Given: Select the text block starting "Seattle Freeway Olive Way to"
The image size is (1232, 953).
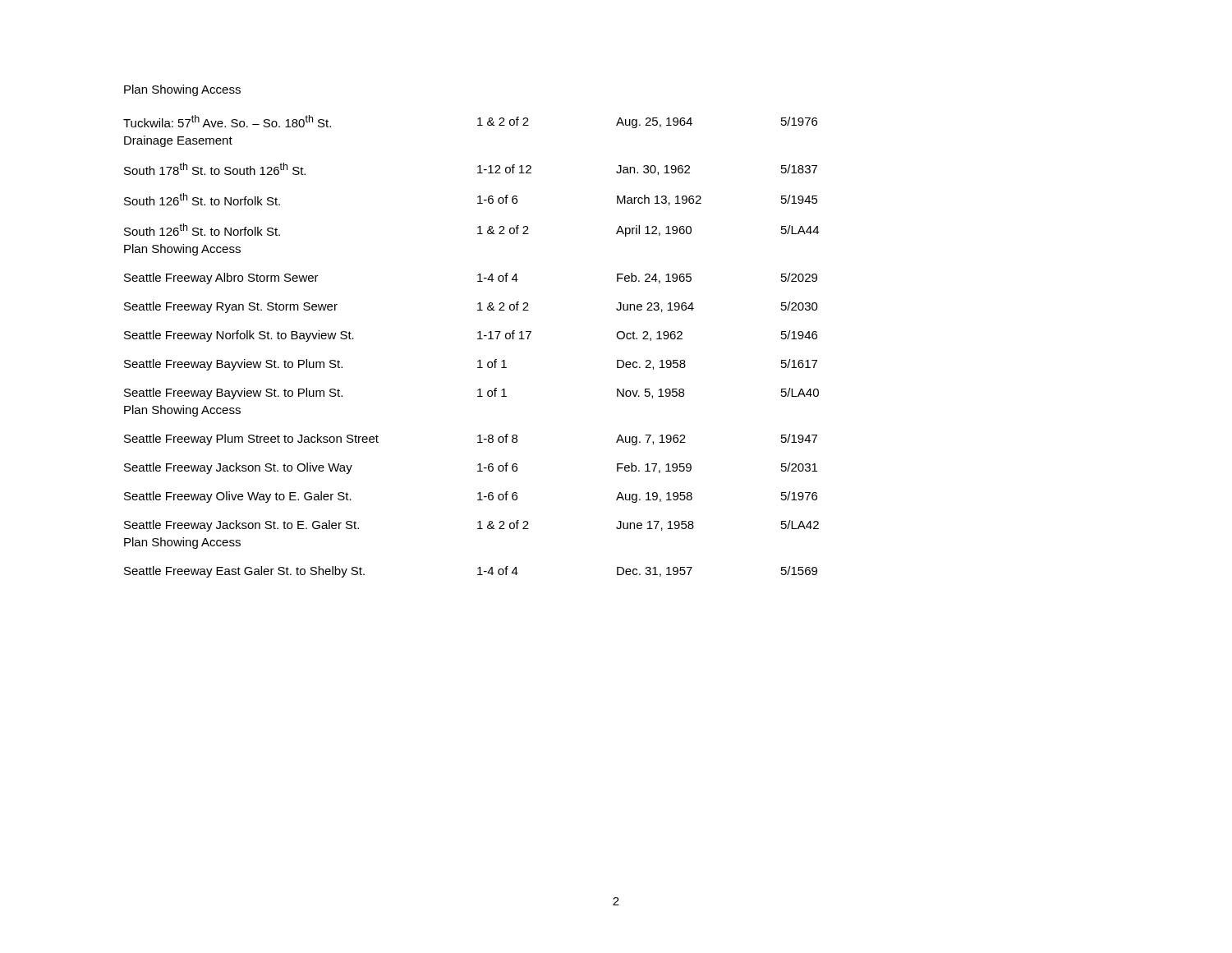Looking at the screenshot, I should coord(501,496).
